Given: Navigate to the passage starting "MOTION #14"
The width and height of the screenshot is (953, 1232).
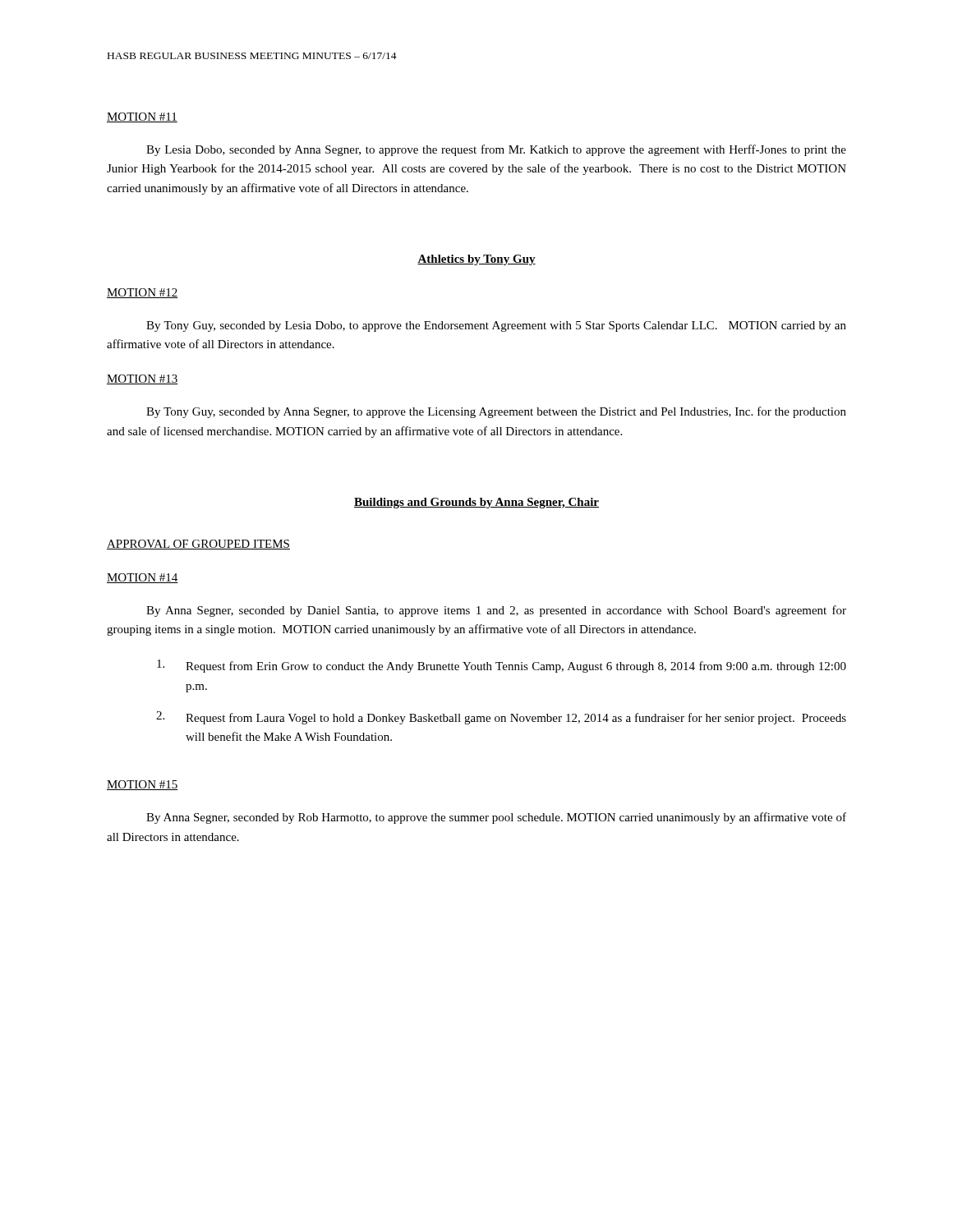Looking at the screenshot, I should click(x=142, y=577).
